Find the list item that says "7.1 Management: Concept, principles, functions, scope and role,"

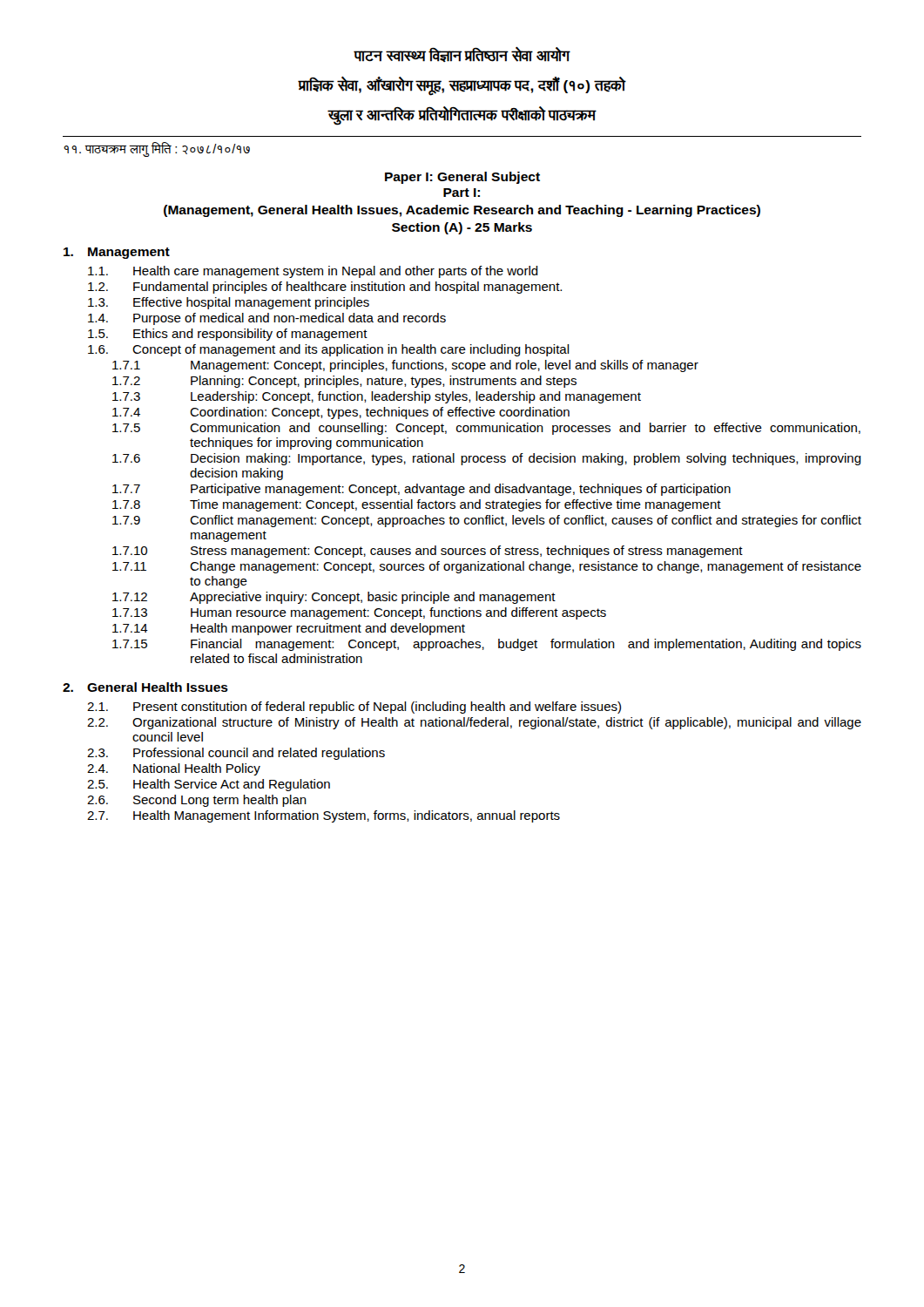pos(486,365)
